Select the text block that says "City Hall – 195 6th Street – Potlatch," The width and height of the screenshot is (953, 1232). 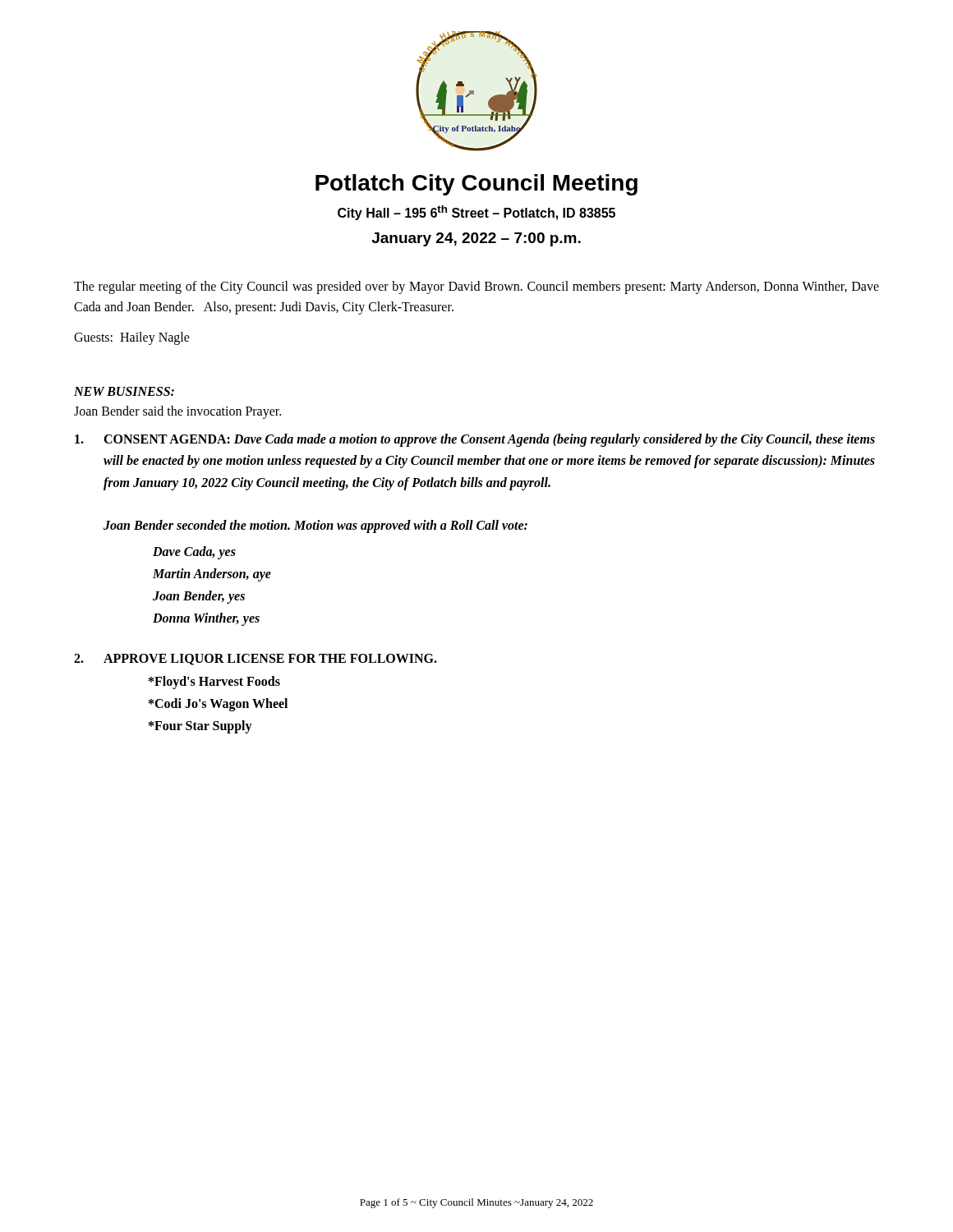click(x=476, y=212)
